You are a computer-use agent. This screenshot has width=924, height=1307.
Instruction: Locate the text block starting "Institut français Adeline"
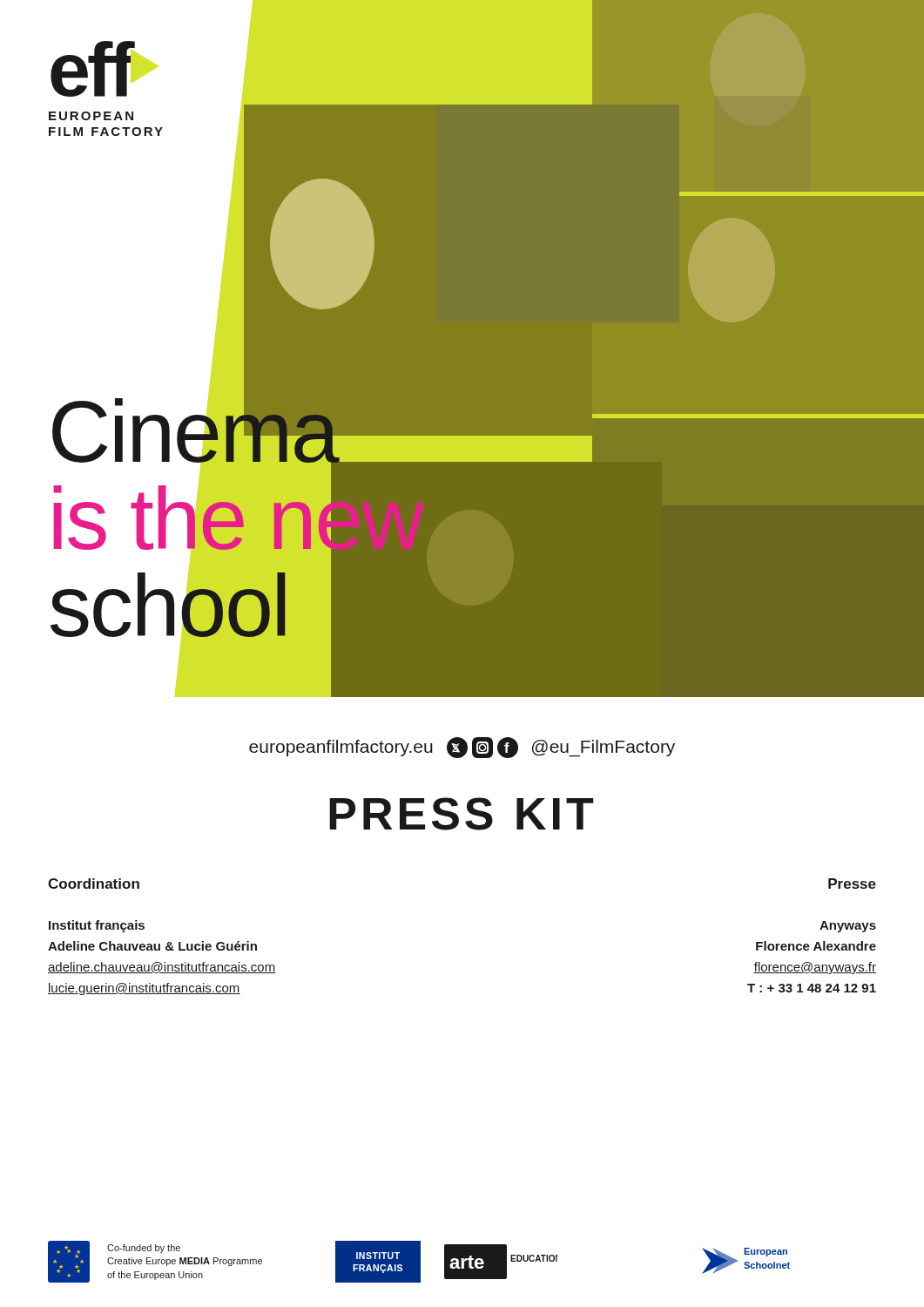(162, 956)
